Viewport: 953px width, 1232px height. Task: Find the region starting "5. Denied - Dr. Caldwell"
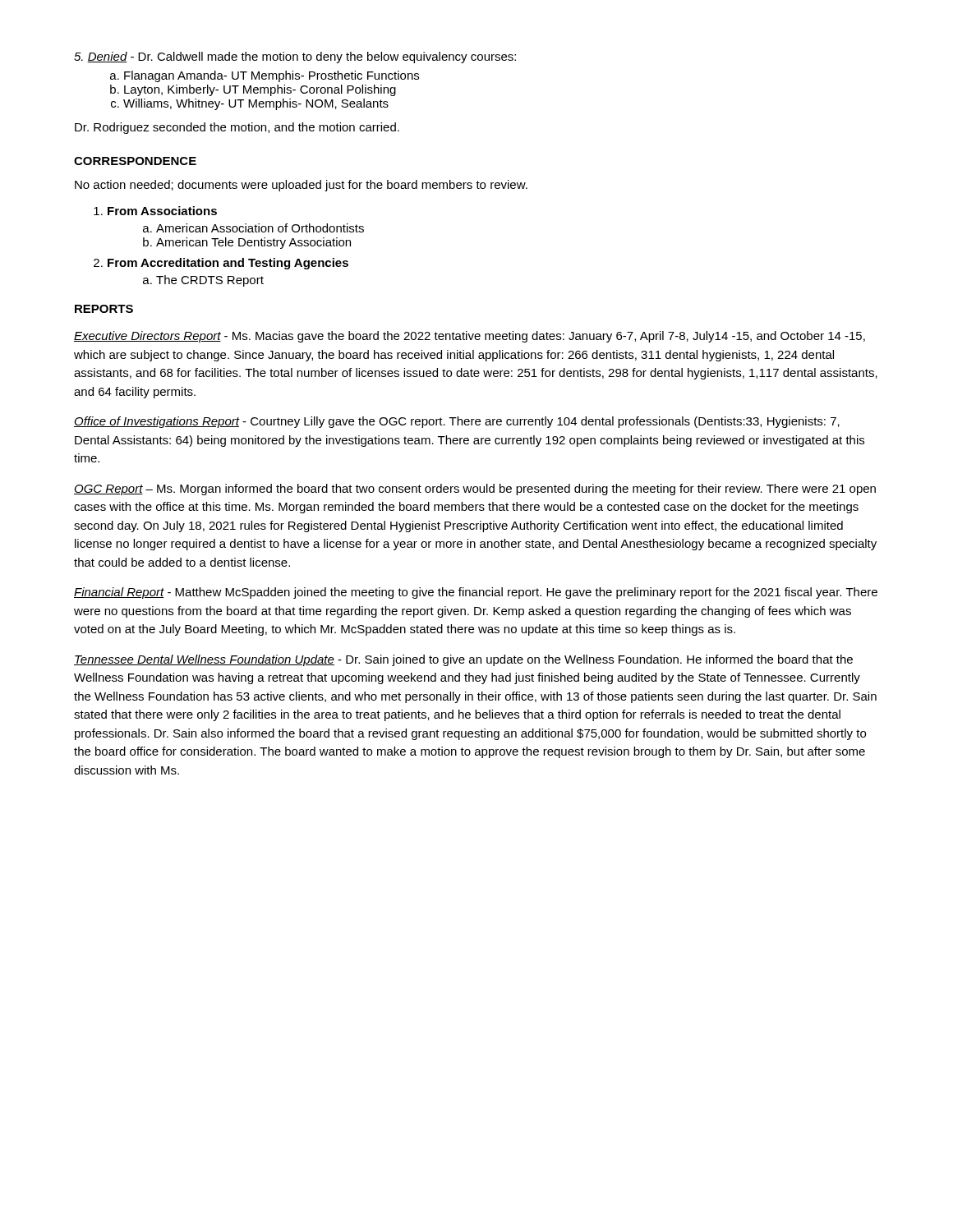click(295, 57)
